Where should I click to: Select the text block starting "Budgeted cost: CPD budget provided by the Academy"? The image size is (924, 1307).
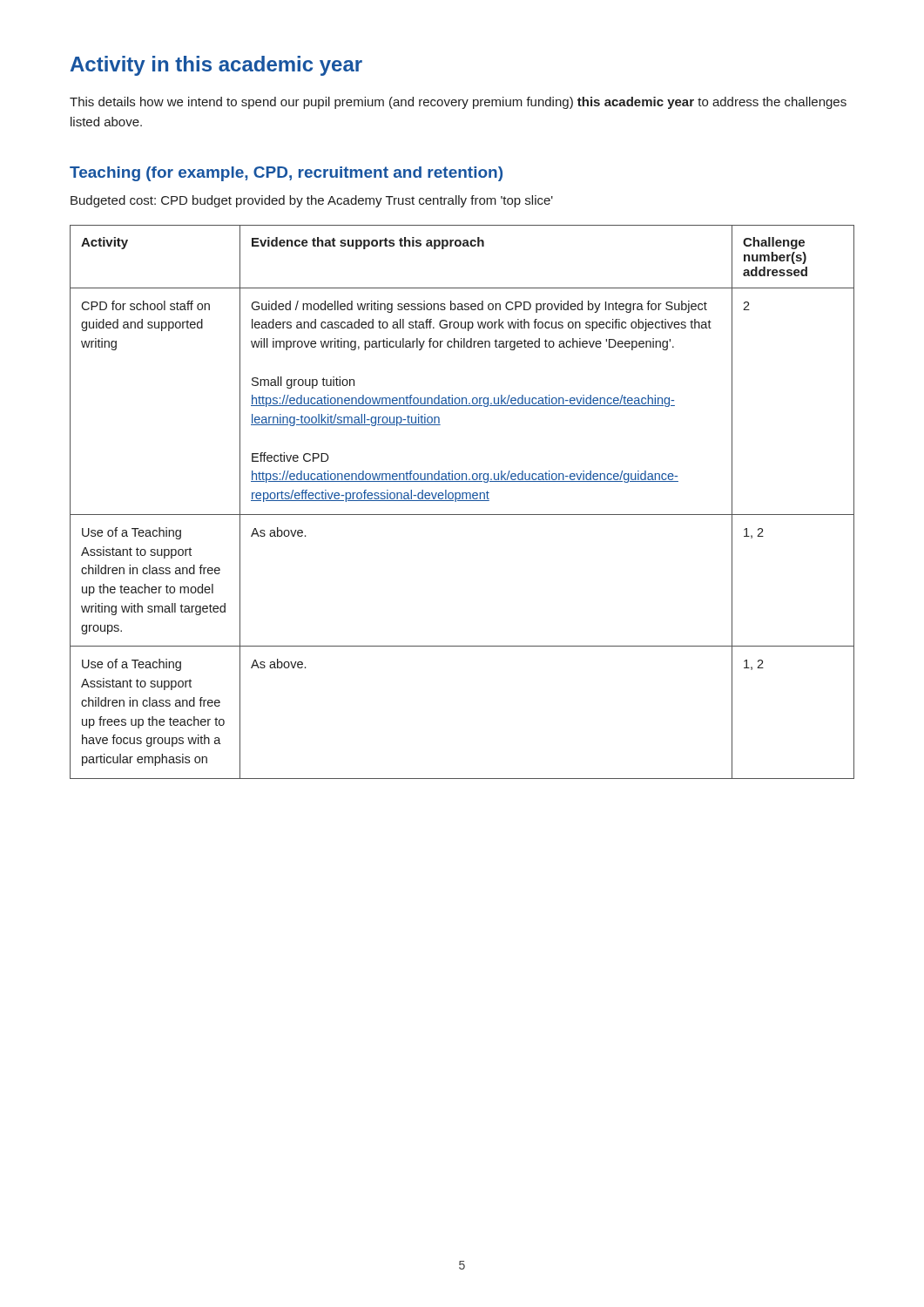[462, 201]
